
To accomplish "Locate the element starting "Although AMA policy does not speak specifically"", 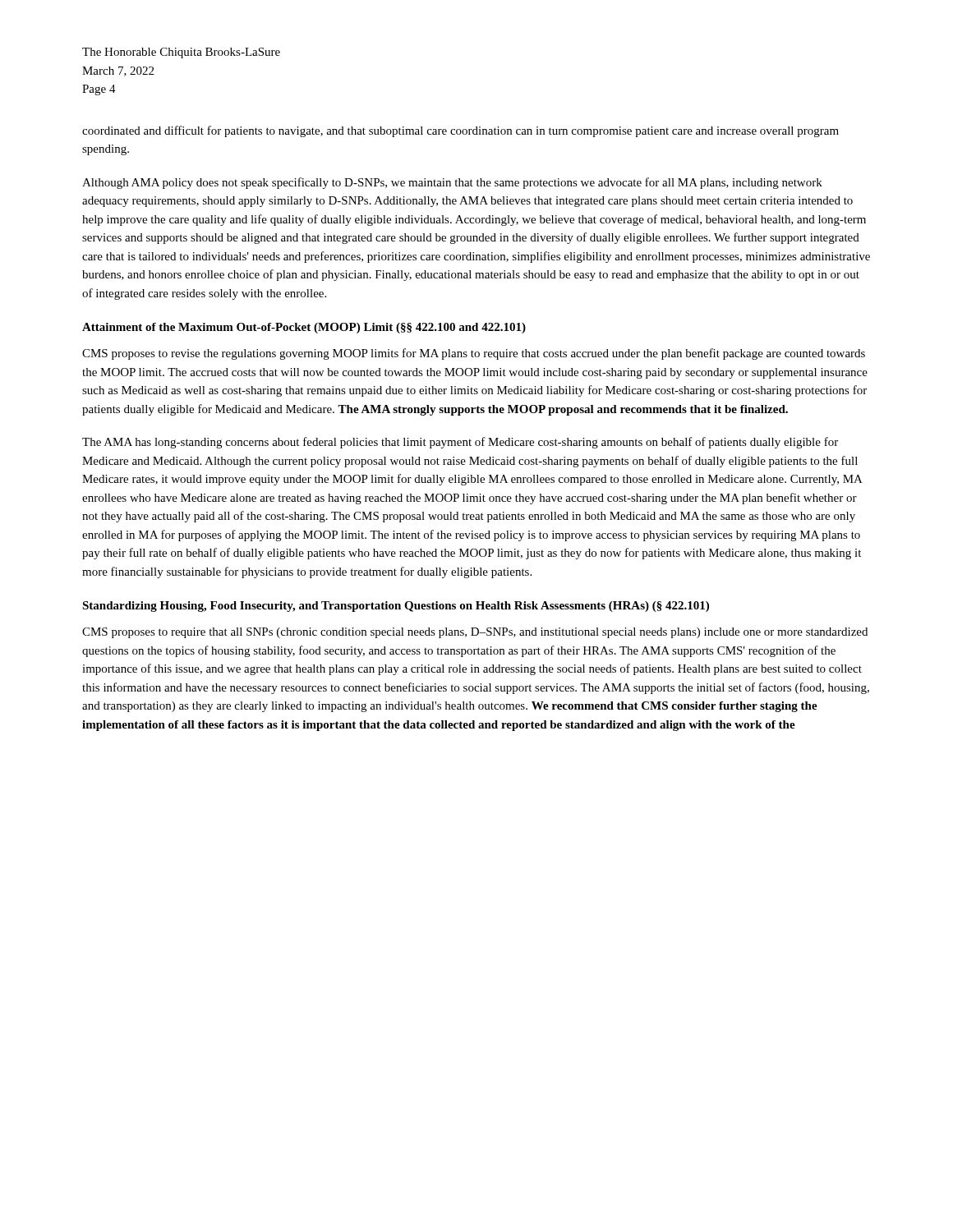I will click(476, 238).
